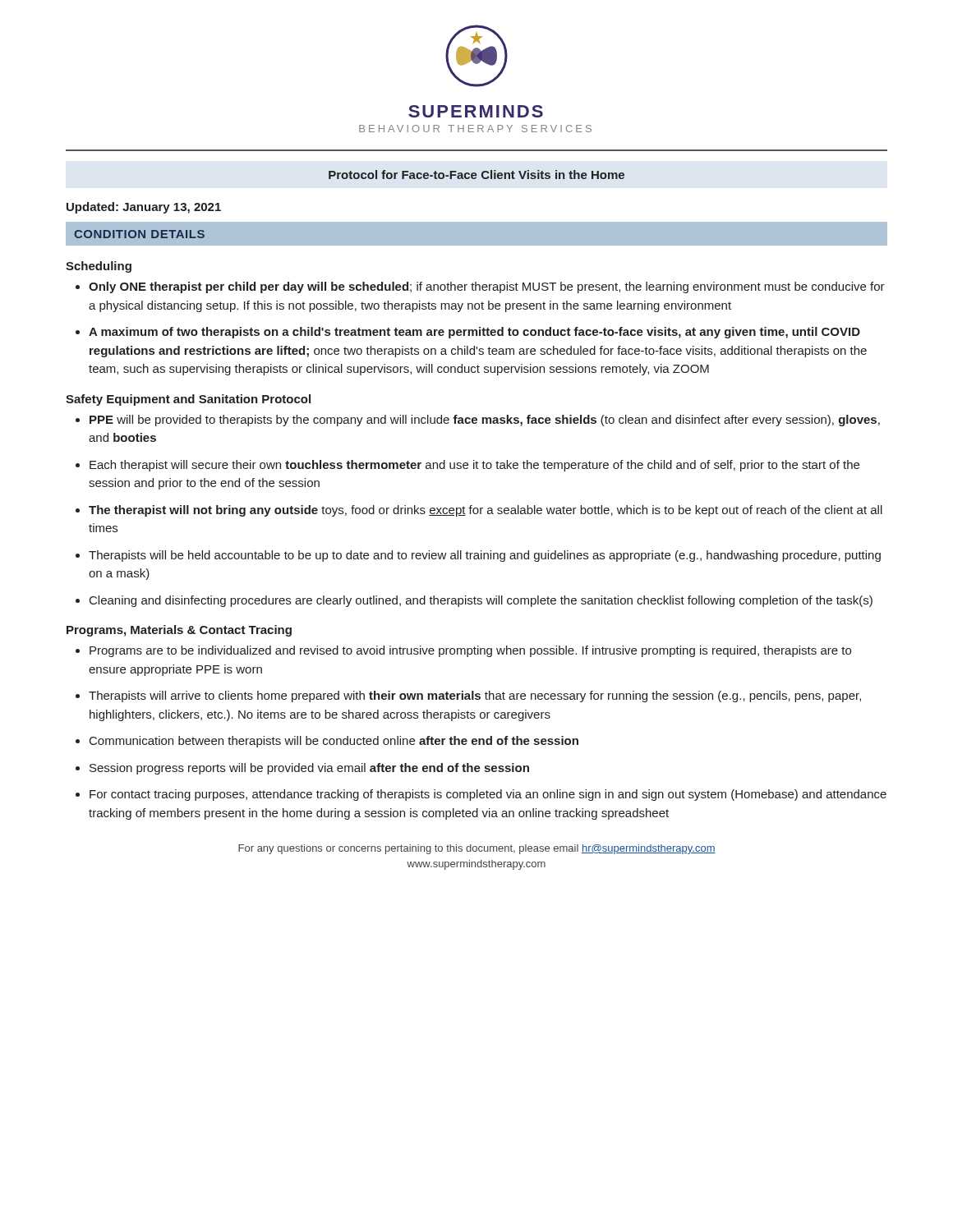
Task: Navigate to the text starting "Protocol for Face-to-Face Client Visits in"
Action: [476, 175]
